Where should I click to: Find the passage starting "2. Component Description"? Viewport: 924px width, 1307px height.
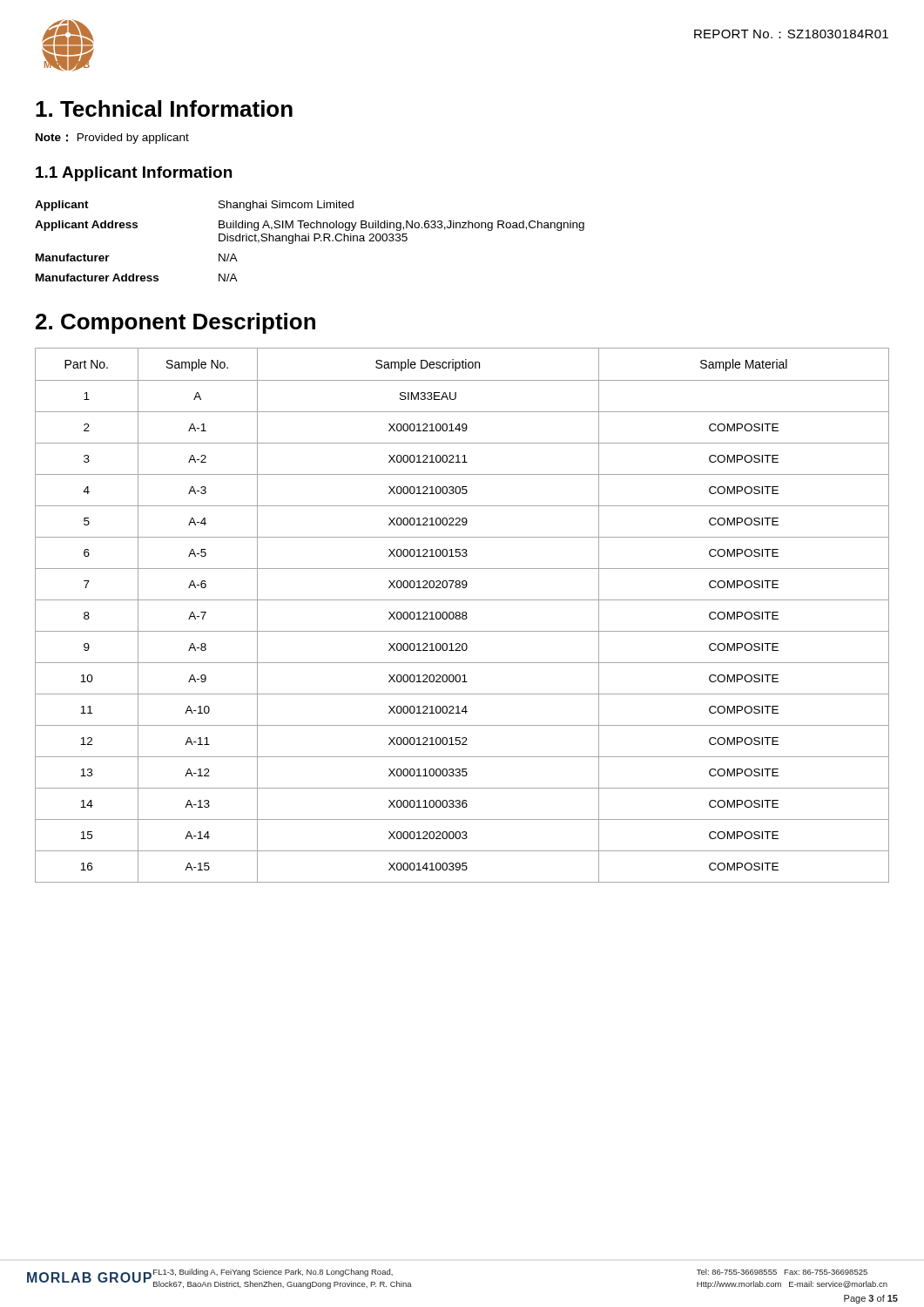point(176,322)
